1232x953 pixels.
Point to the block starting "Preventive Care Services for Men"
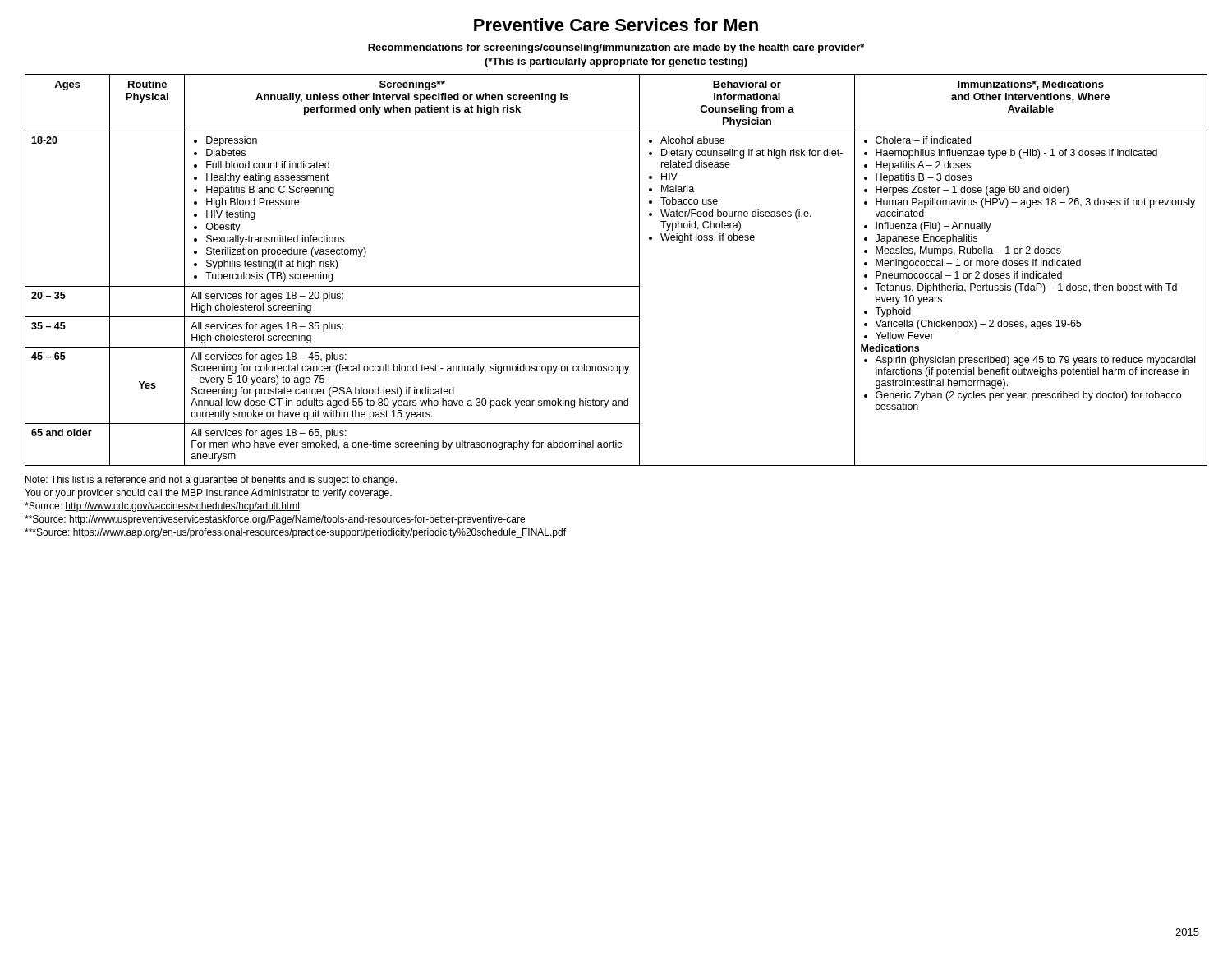(x=616, y=25)
